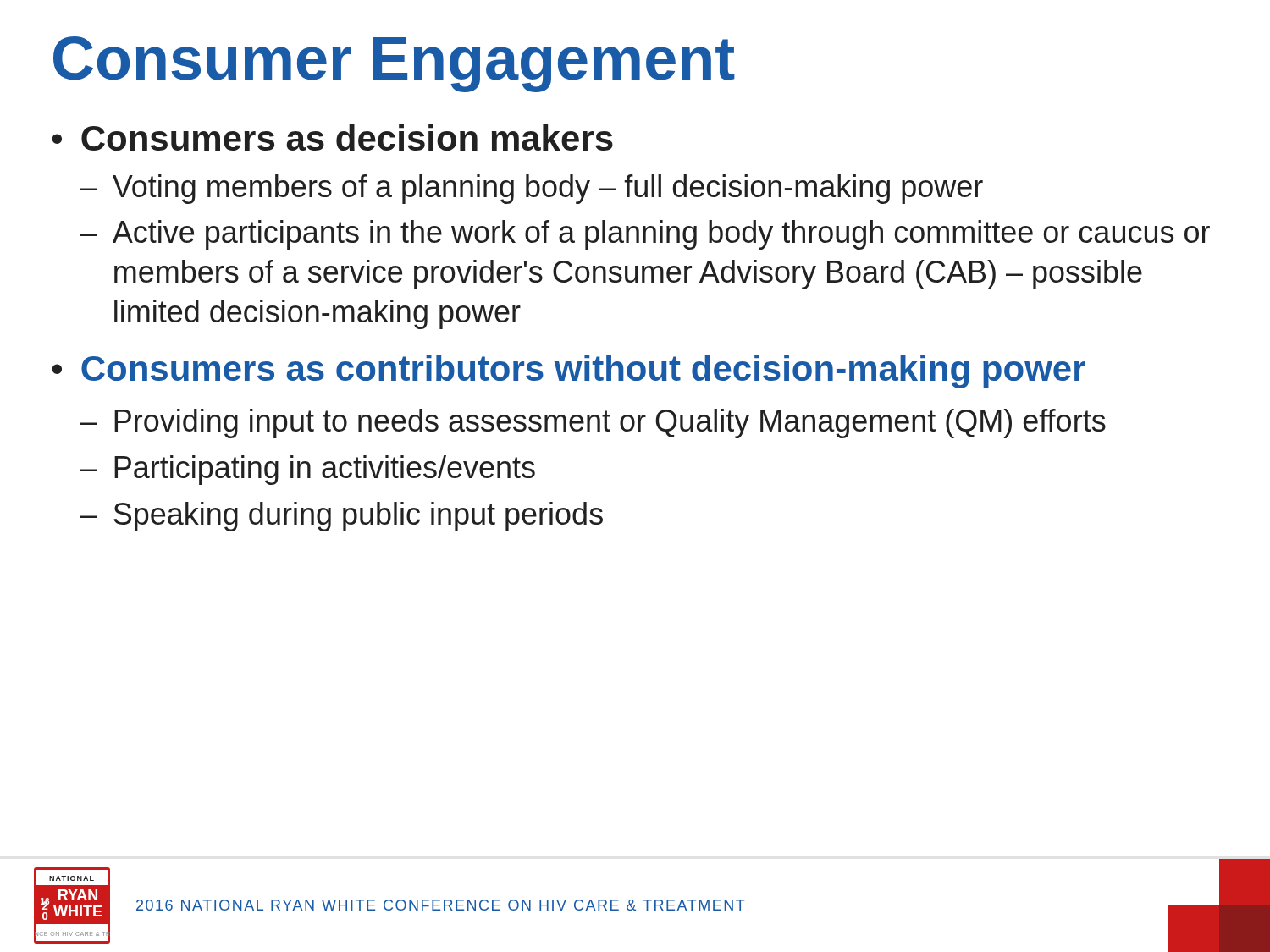
Task: Select the list item that reads "• Consumers as decision makers – Voting"
Action: (635, 228)
